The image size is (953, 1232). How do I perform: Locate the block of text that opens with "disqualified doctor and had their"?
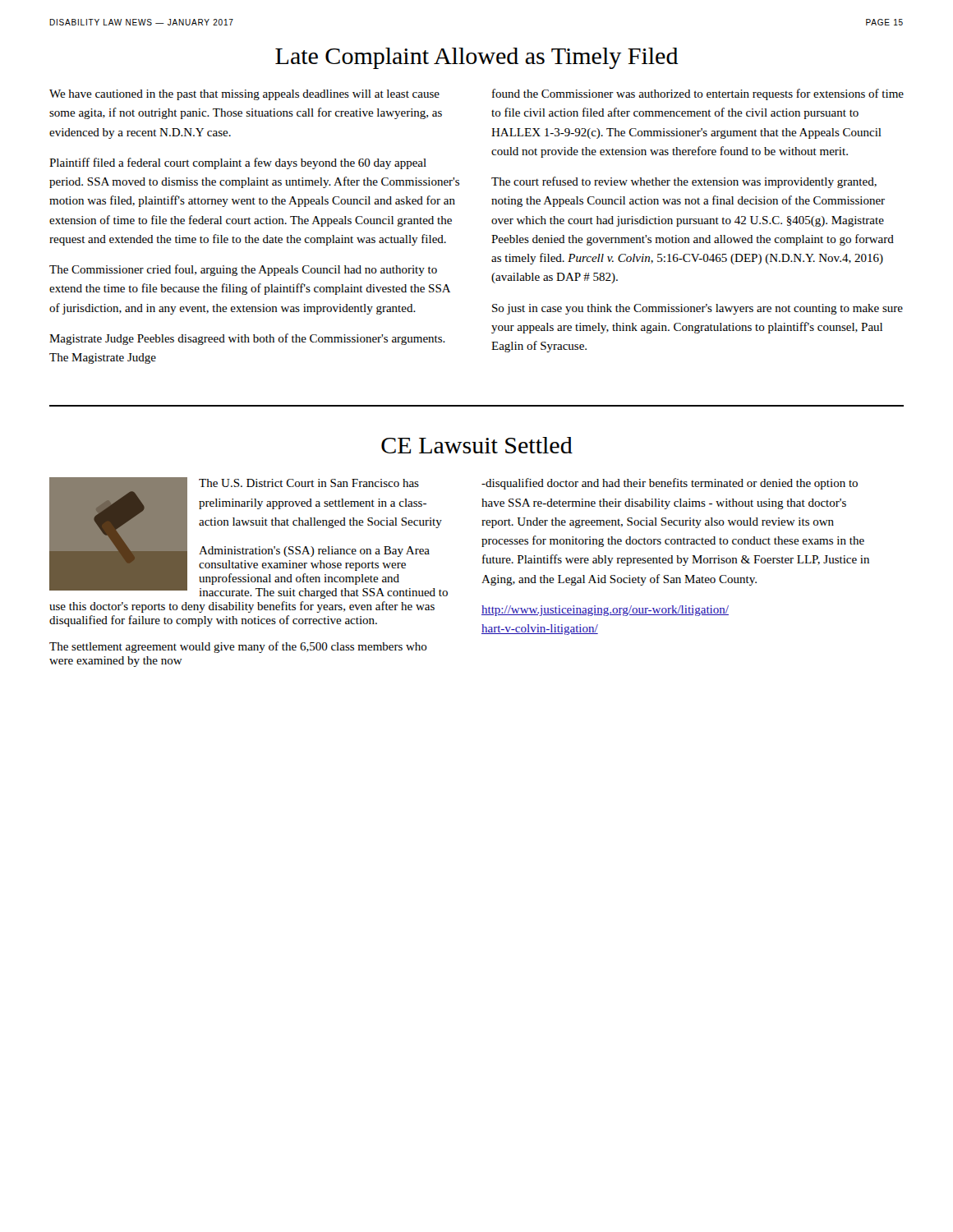[678, 531]
